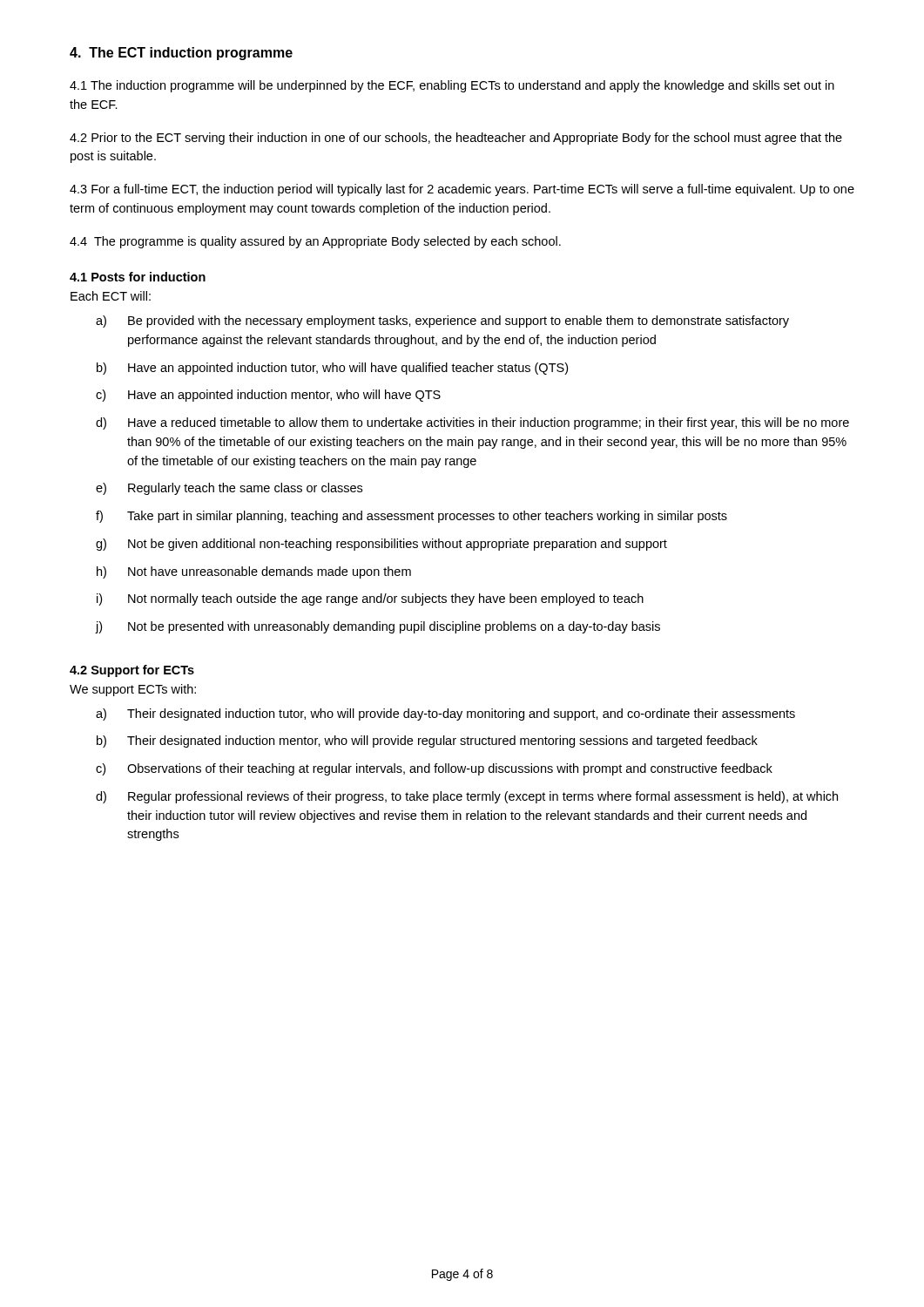This screenshot has width=924, height=1307.
Task: Find the text that reads "We support ECTs with:"
Action: tap(133, 690)
